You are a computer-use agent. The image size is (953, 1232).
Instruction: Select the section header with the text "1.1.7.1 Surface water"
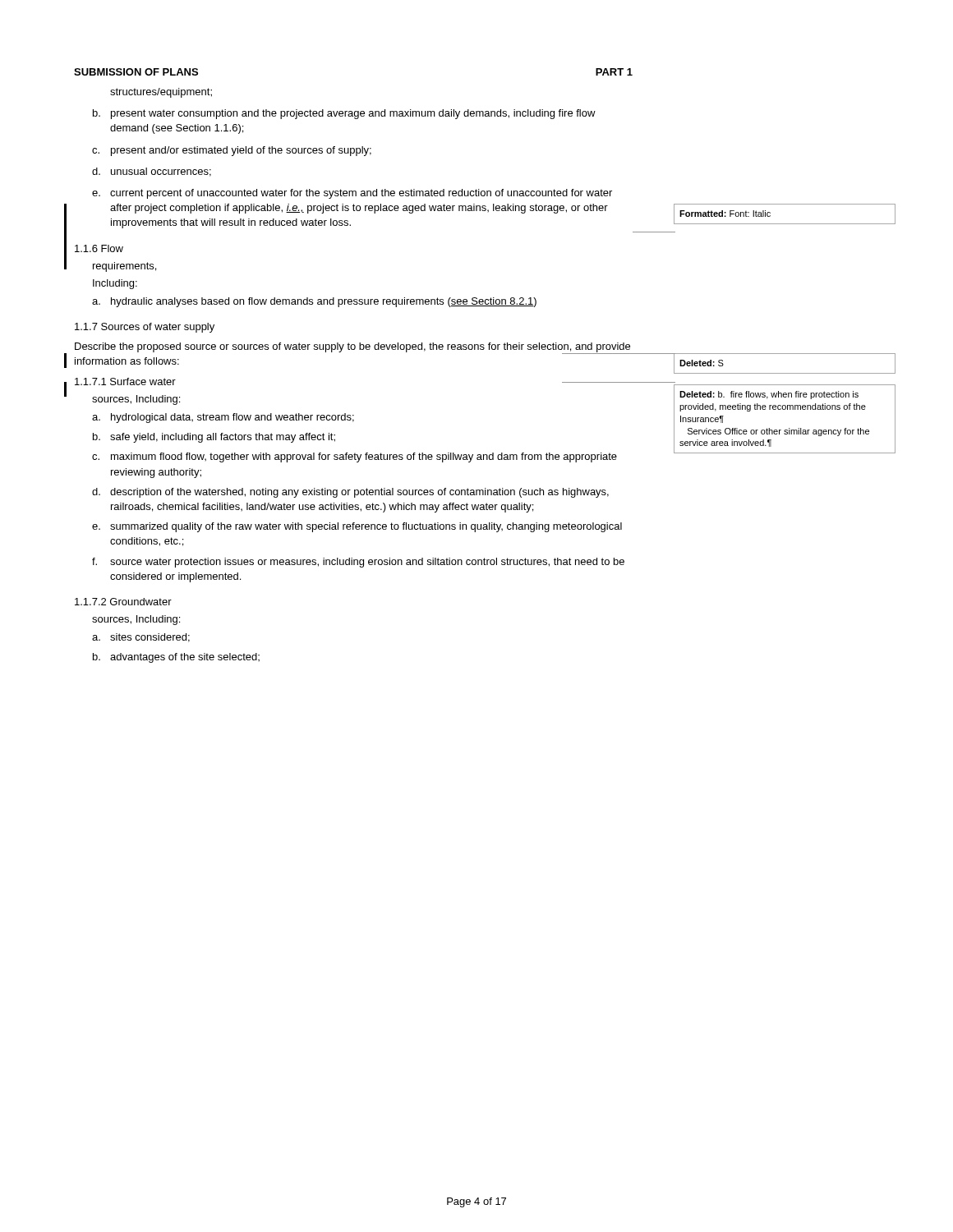coord(125,382)
